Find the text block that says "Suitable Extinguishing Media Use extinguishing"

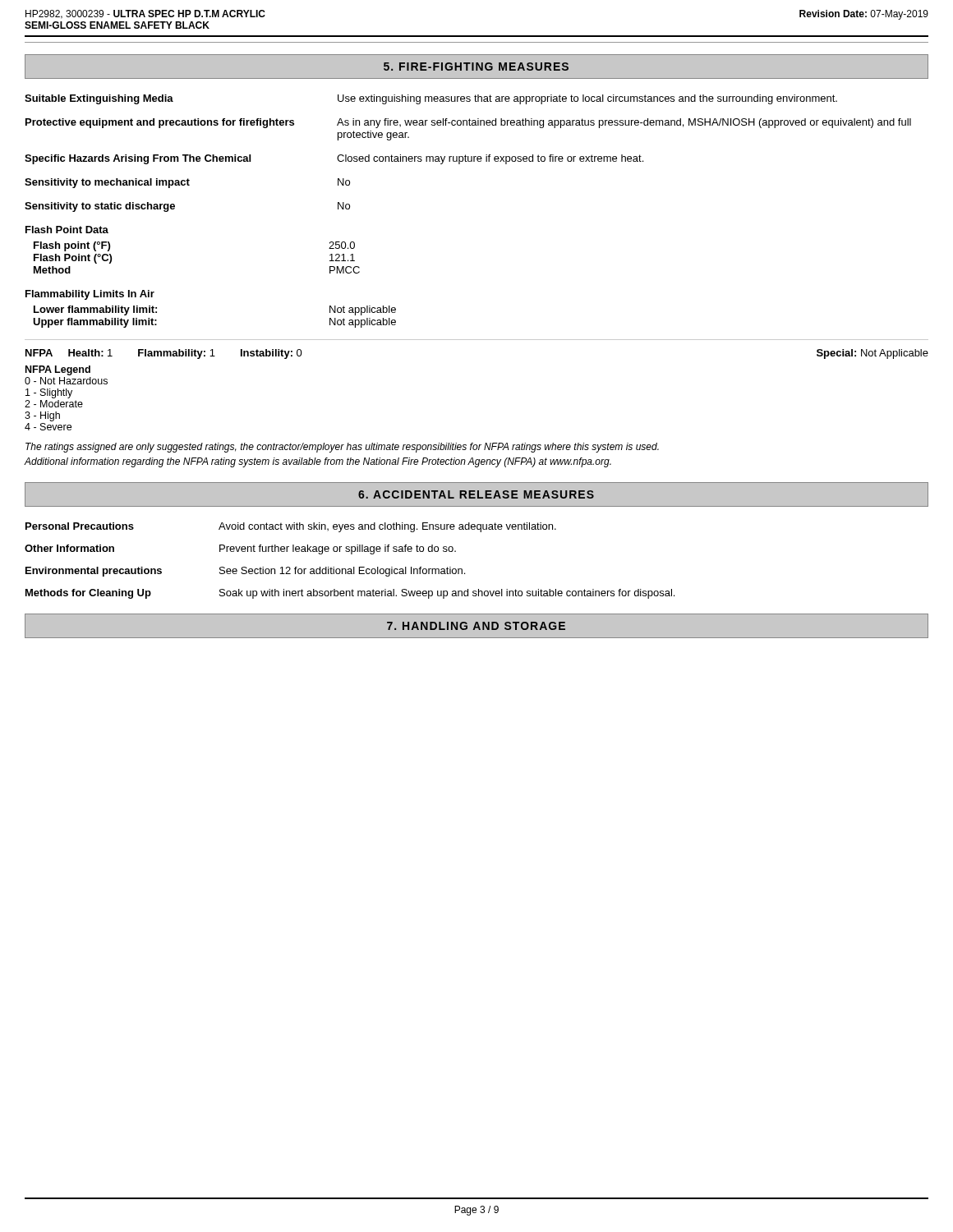click(x=476, y=98)
